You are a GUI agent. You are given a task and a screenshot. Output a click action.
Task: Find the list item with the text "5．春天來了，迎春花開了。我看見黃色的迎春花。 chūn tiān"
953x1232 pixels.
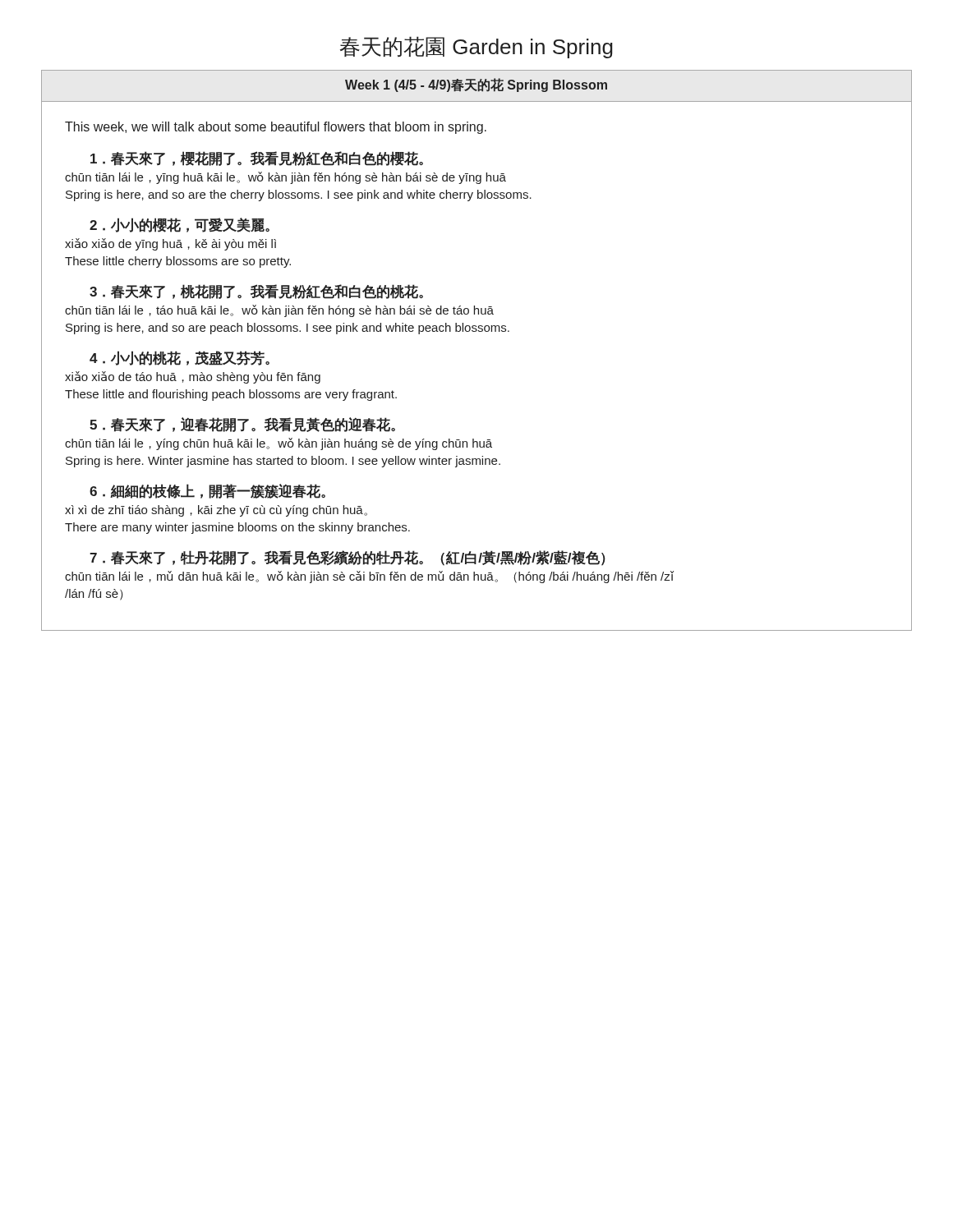[x=476, y=441]
